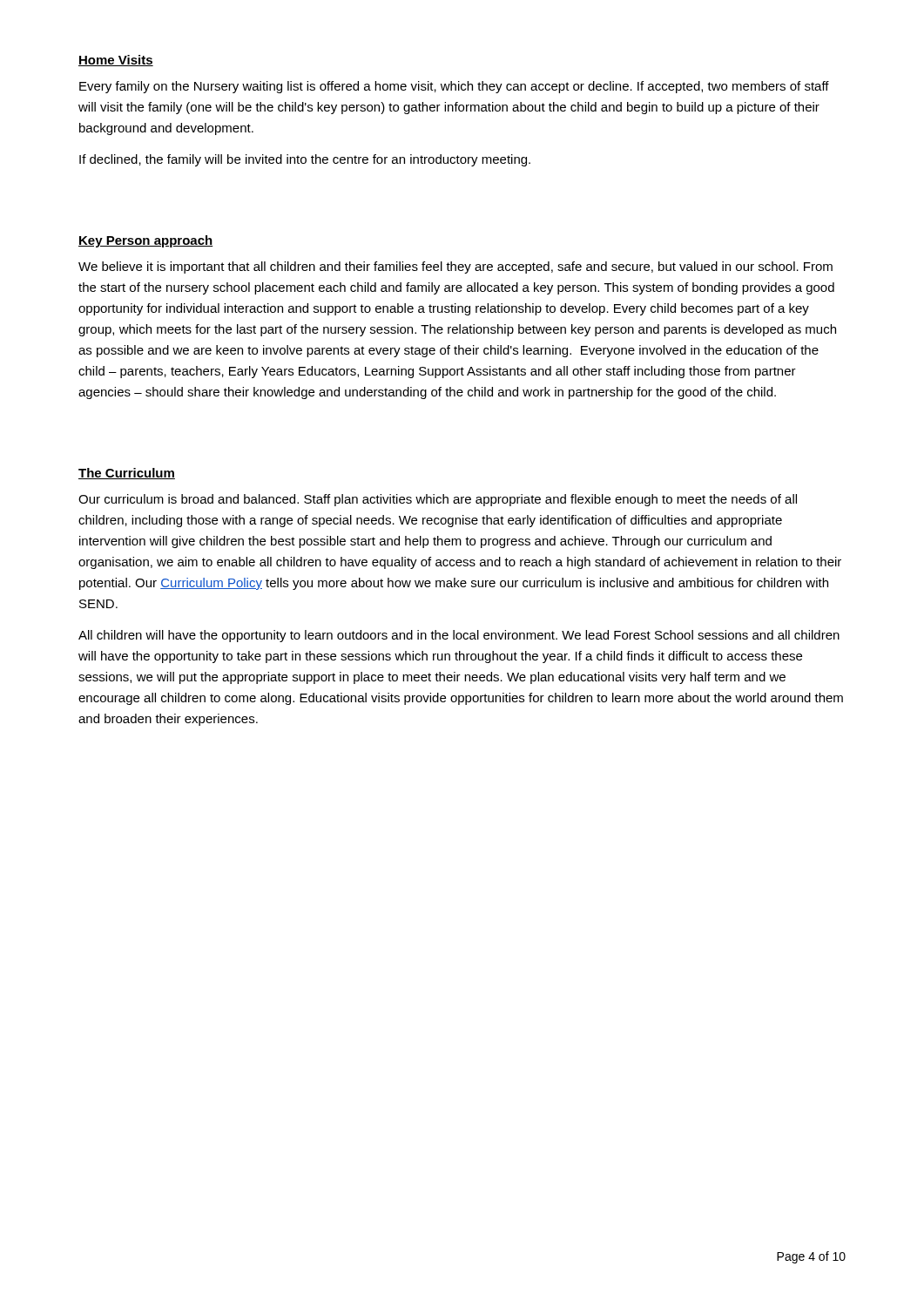Viewport: 924px width, 1307px height.
Task: Find the block starting "We believe it is important"
Action: 458,329
